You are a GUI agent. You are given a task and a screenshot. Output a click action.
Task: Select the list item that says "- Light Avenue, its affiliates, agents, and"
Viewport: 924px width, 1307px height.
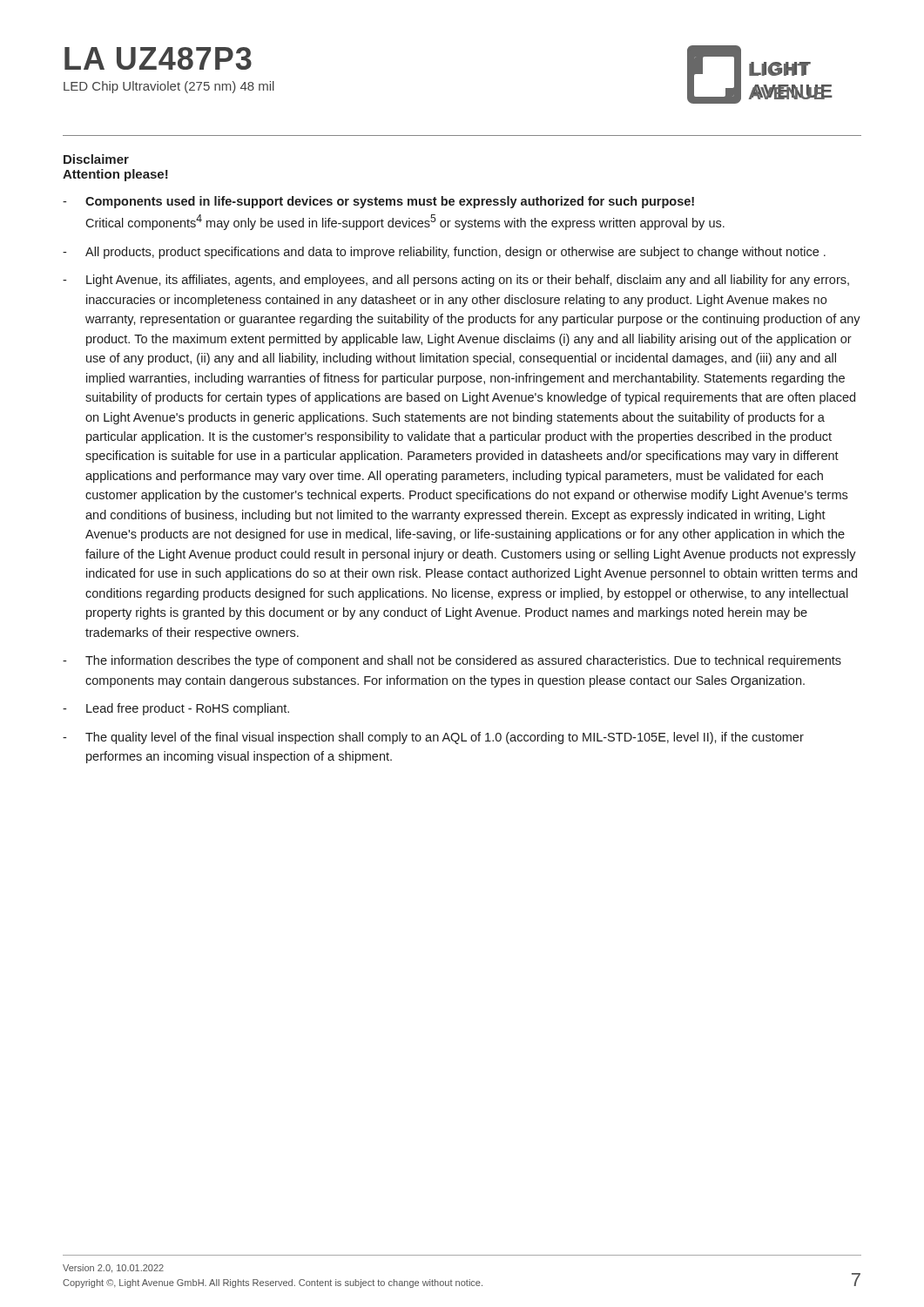click(x=462, y=456)
